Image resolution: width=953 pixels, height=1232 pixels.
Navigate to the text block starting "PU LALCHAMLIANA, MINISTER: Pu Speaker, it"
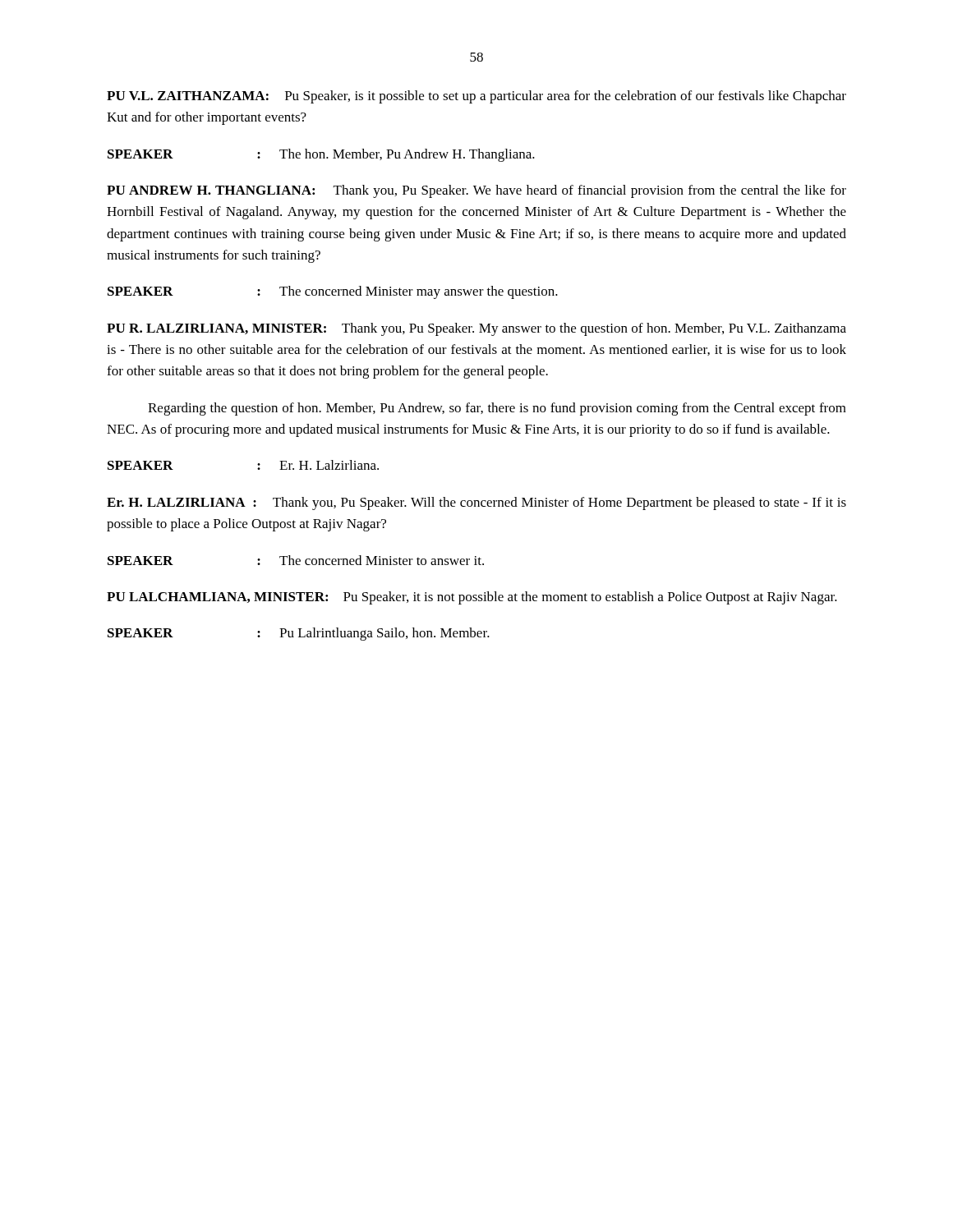tap(472, 597)
